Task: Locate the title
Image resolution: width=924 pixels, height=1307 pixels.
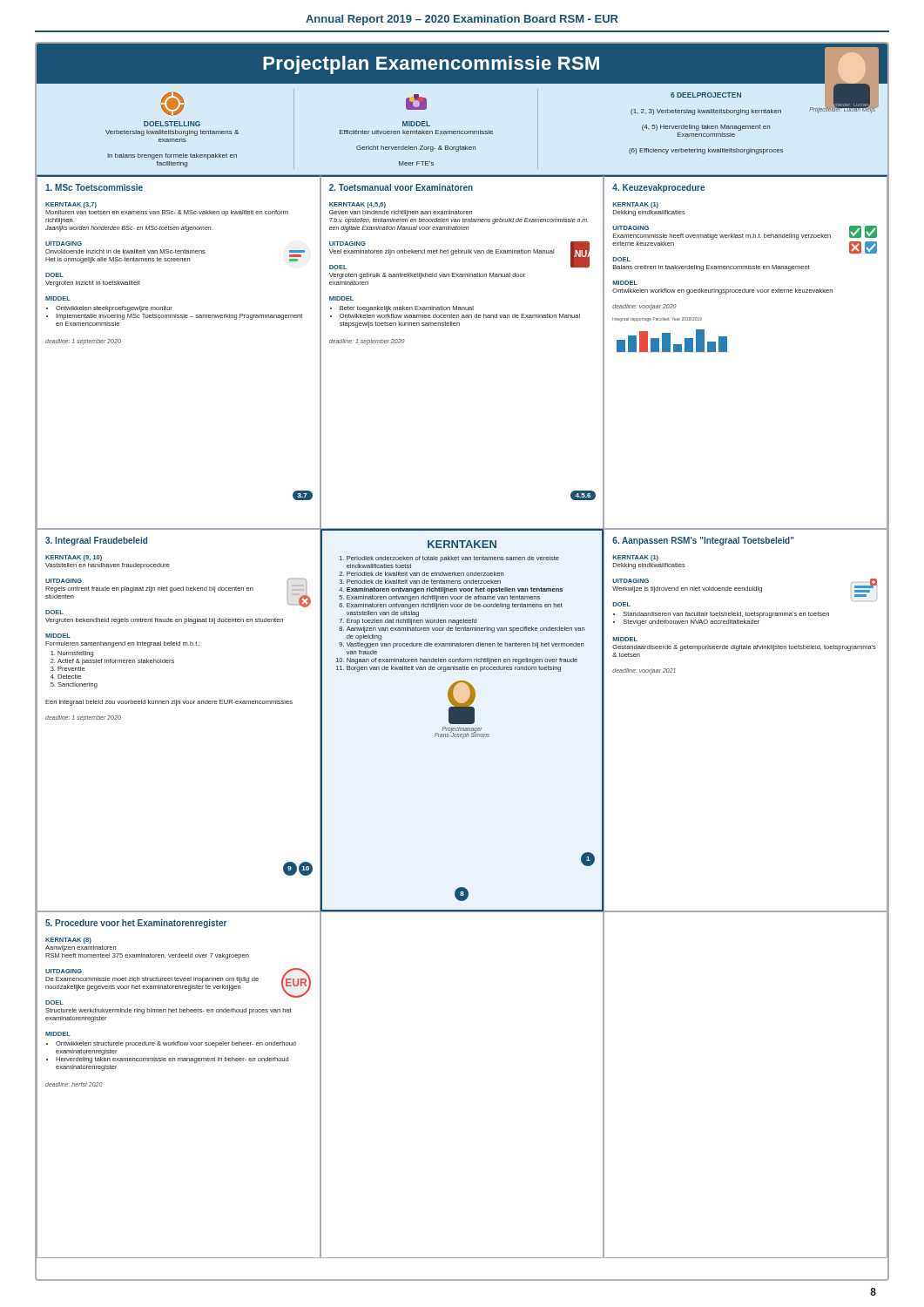Action: (432, 63)
